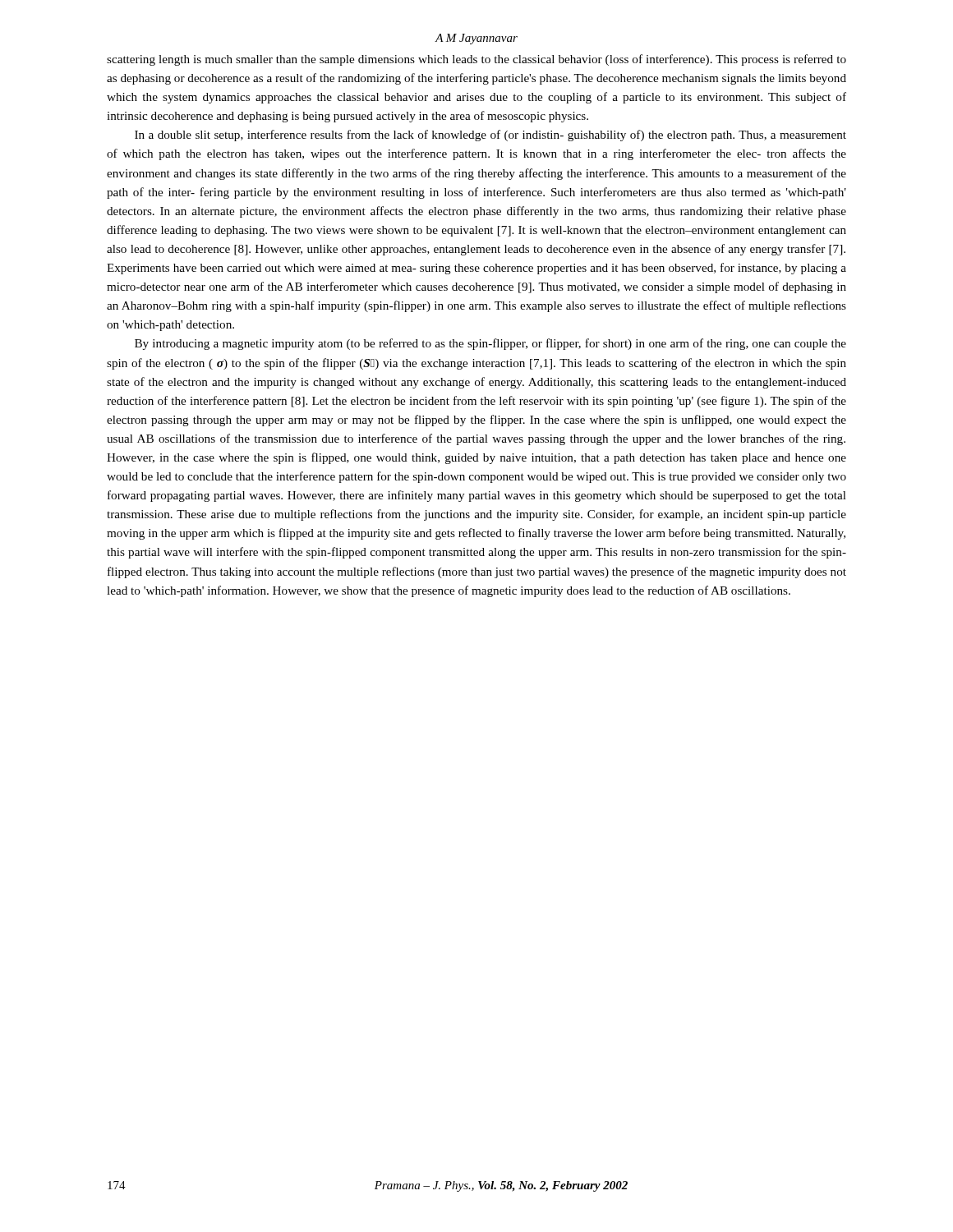
Task: Click on the text block with the text "scattering length is much smaller than"
Action: (476, 60)
